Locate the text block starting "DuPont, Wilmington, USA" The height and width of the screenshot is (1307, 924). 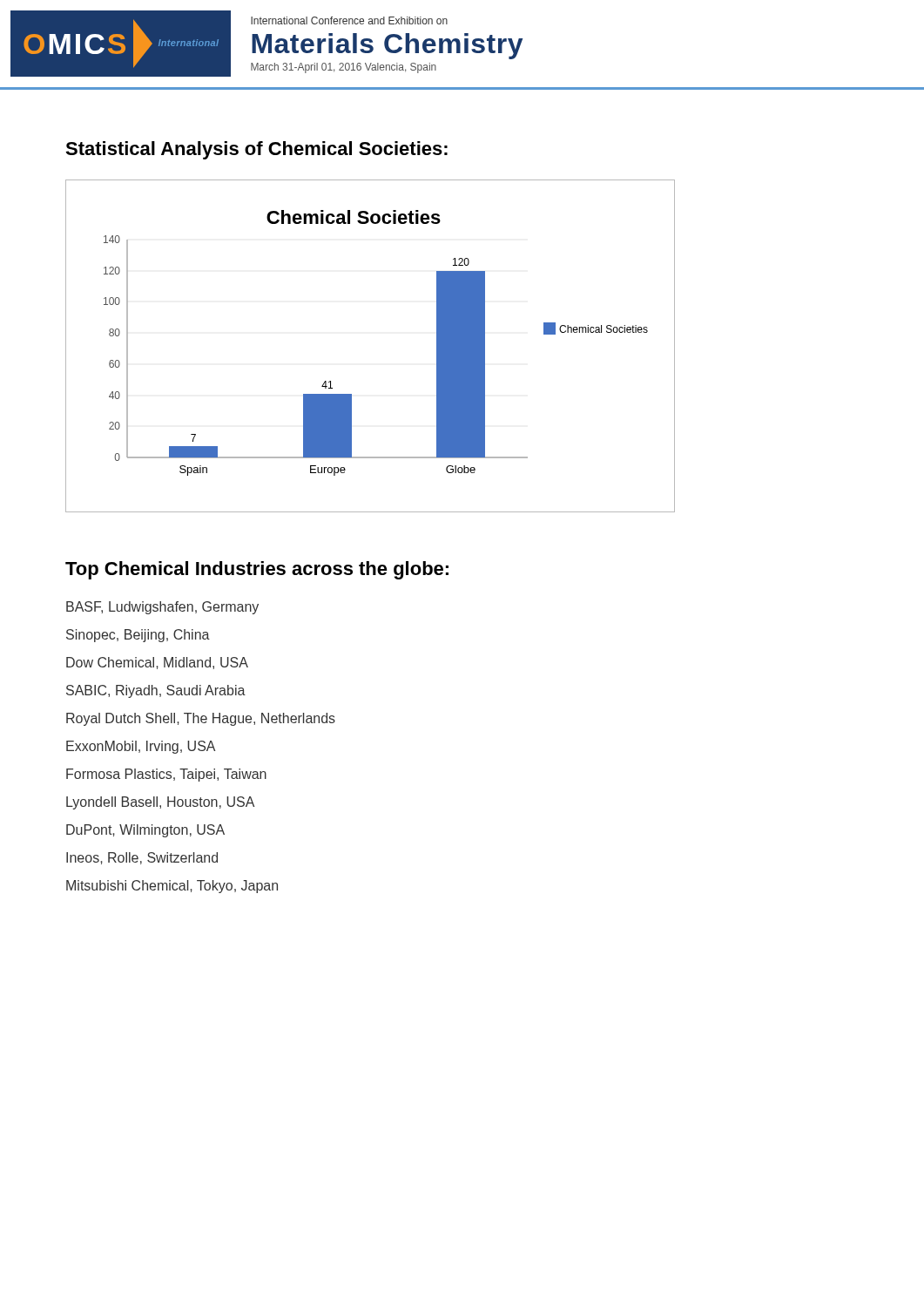pos(145,830)
